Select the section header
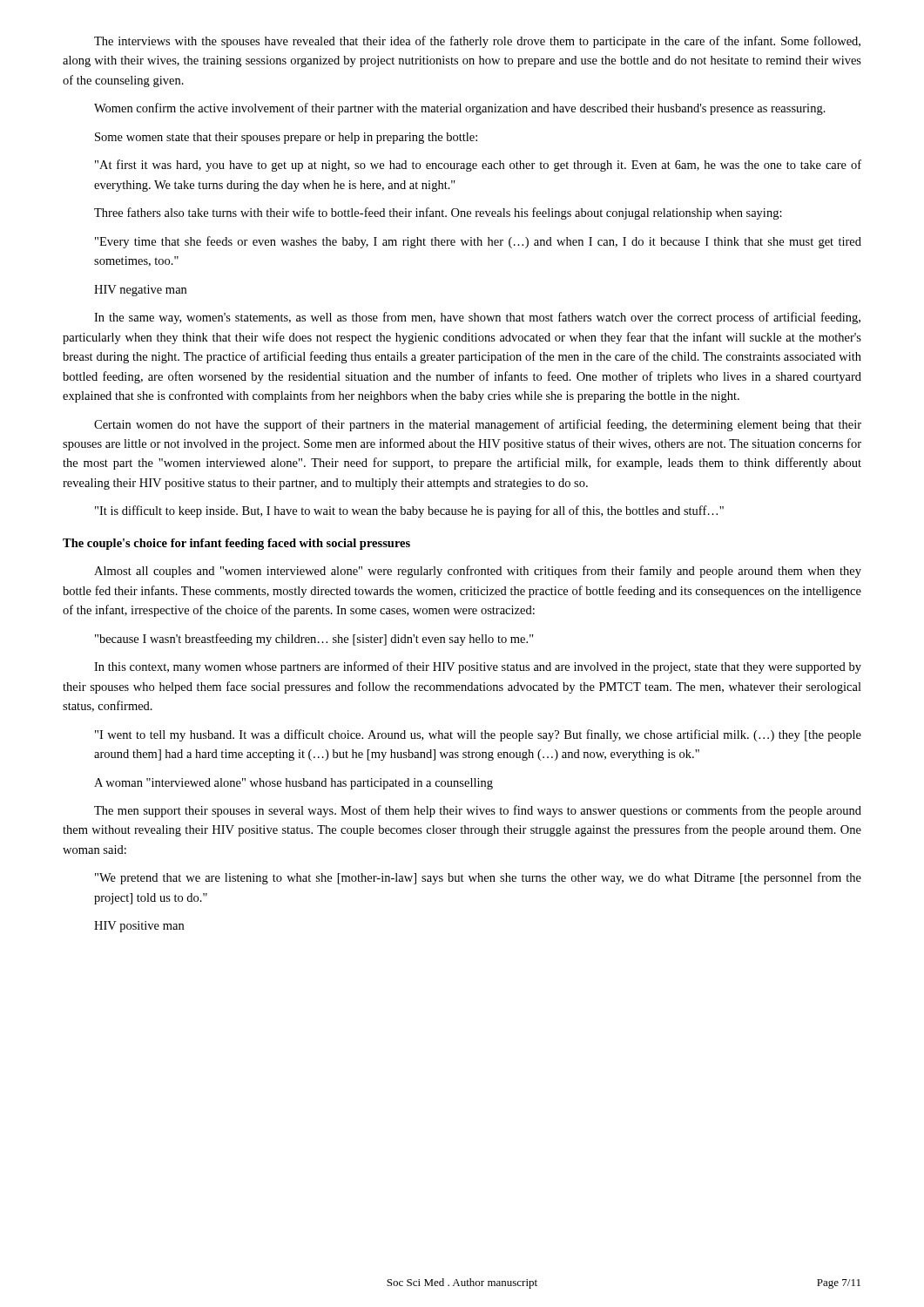The image size is (924, 1307). coord(462,543)
